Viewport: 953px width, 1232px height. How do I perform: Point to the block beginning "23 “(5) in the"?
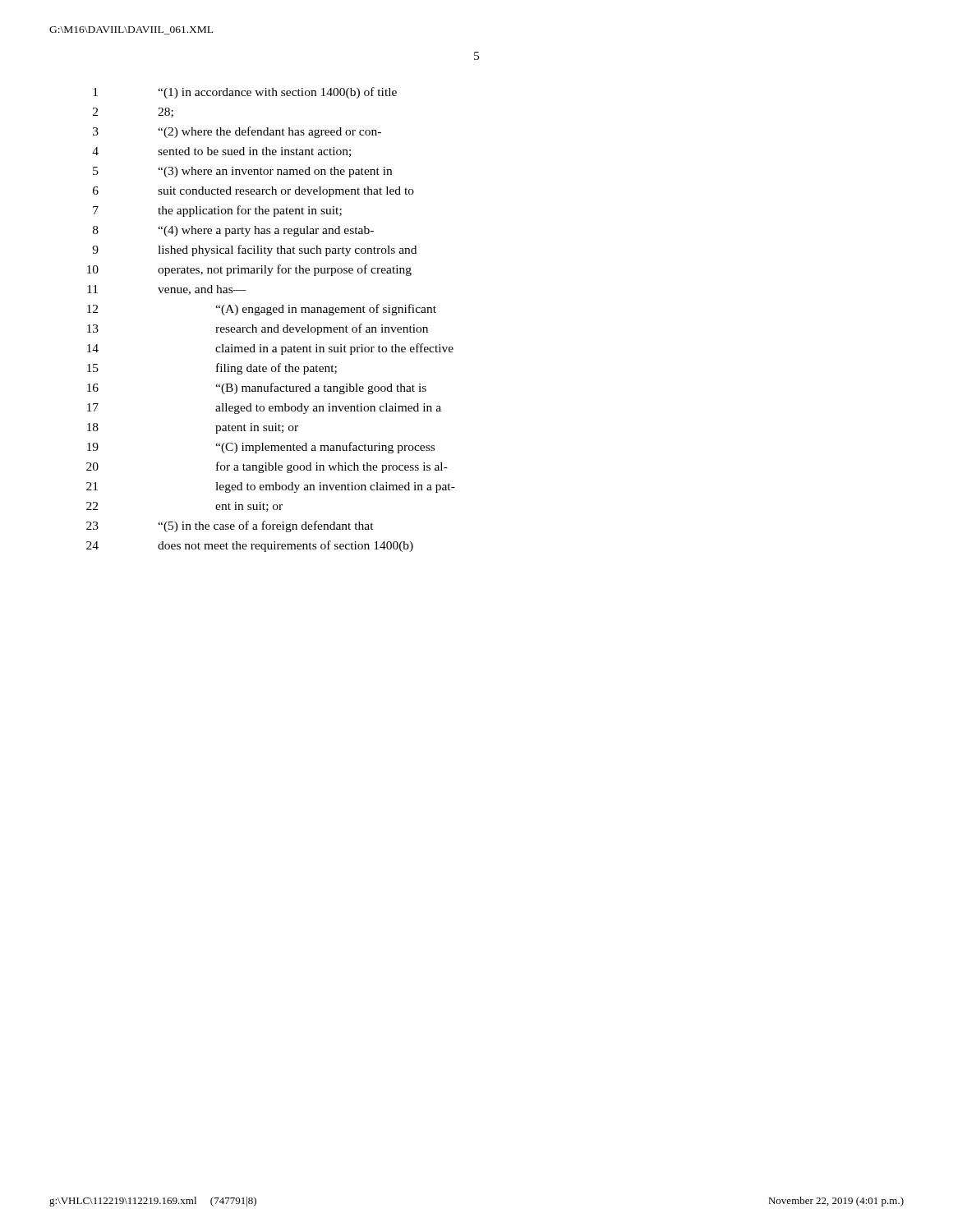pos(230,526)
